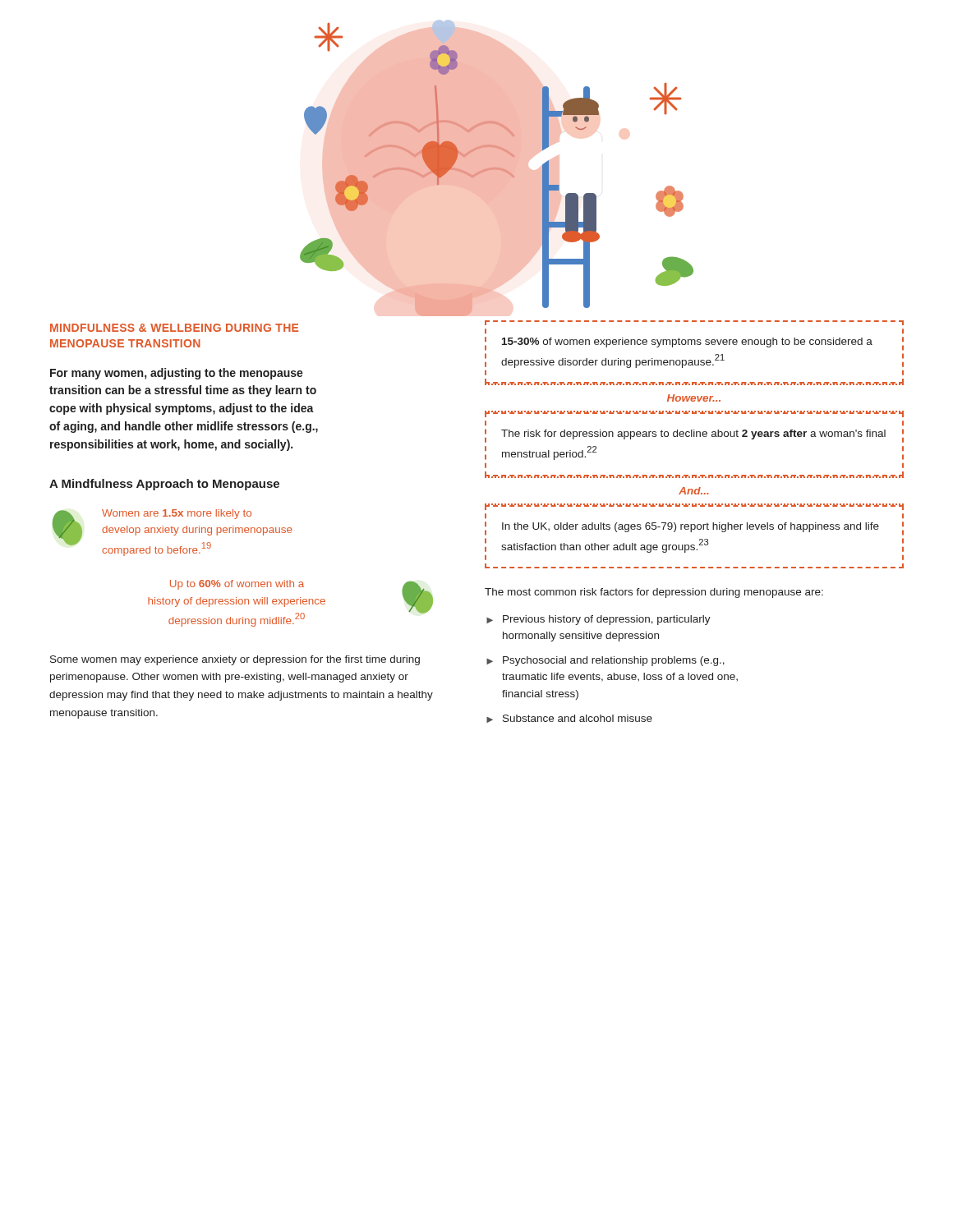Viewport: 953px width, 1232px height.
Task: Click where it says "► Substance and alcohol misuse"
Action: click(569, 719)
